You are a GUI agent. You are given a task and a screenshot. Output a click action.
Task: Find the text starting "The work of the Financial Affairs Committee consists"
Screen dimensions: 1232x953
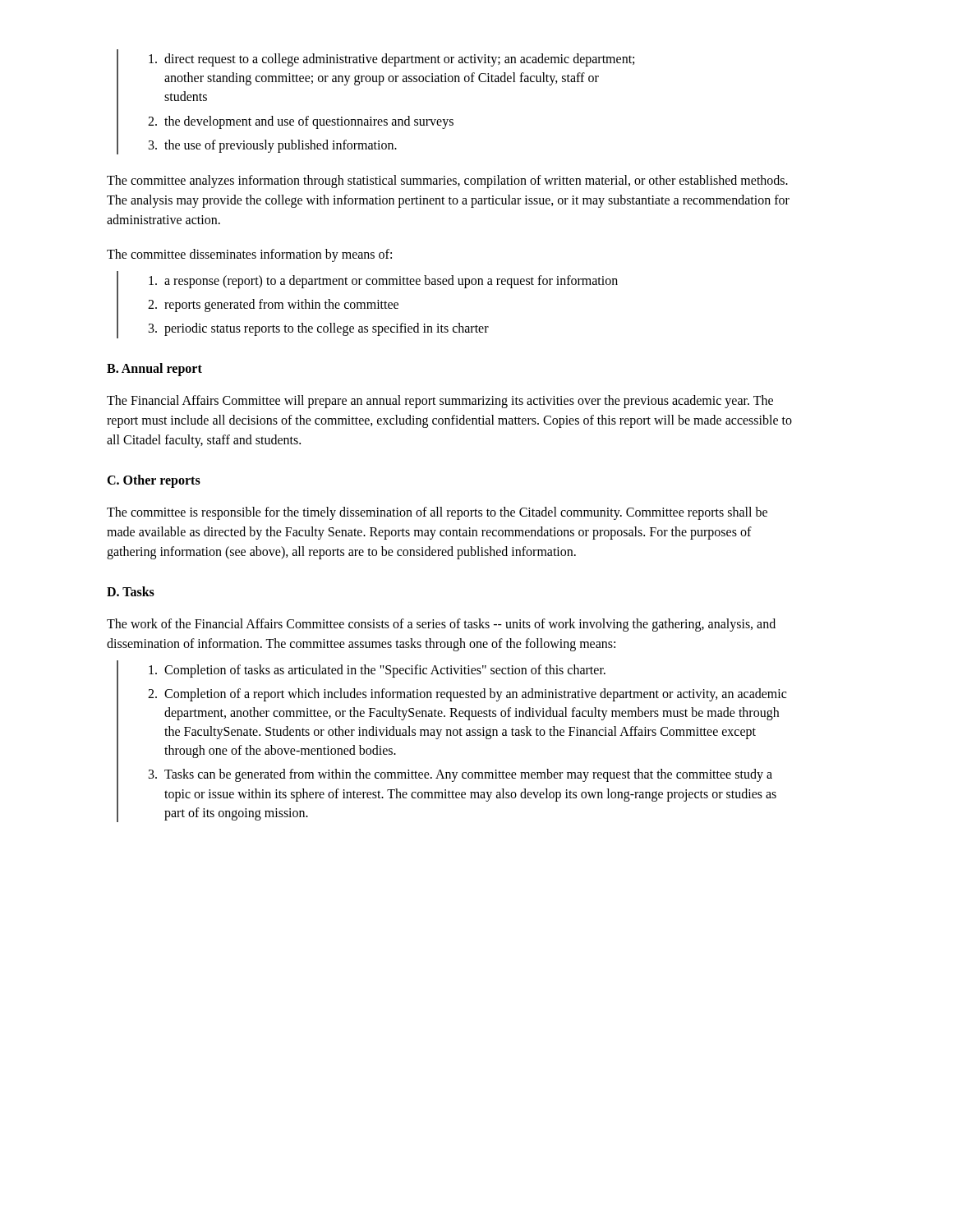[441, 633]
